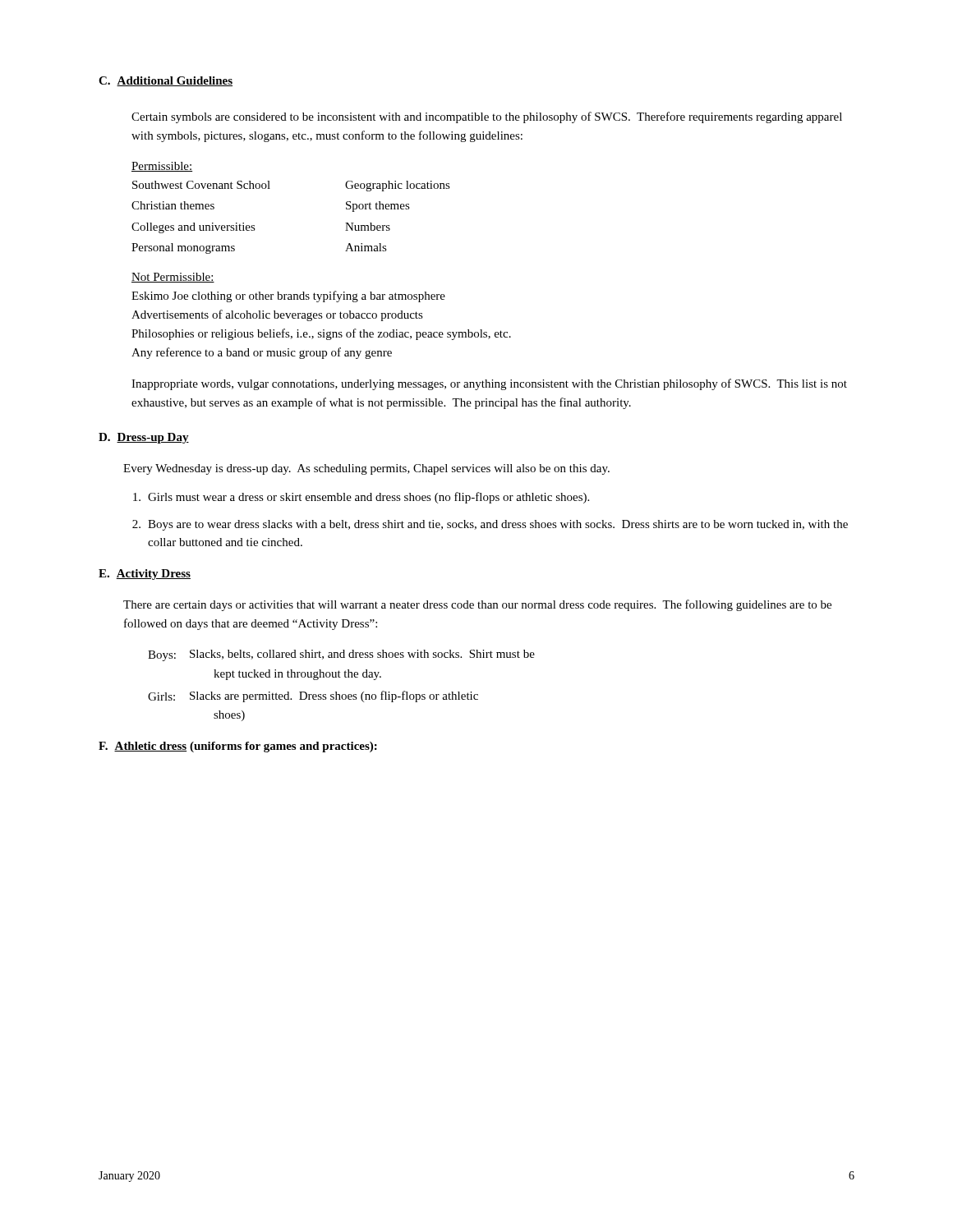This screenshot has width=953, height=1232.
Task: Where is the passage that starts "Inappropriate words, vulgar"?
Action: coord(489,393)
